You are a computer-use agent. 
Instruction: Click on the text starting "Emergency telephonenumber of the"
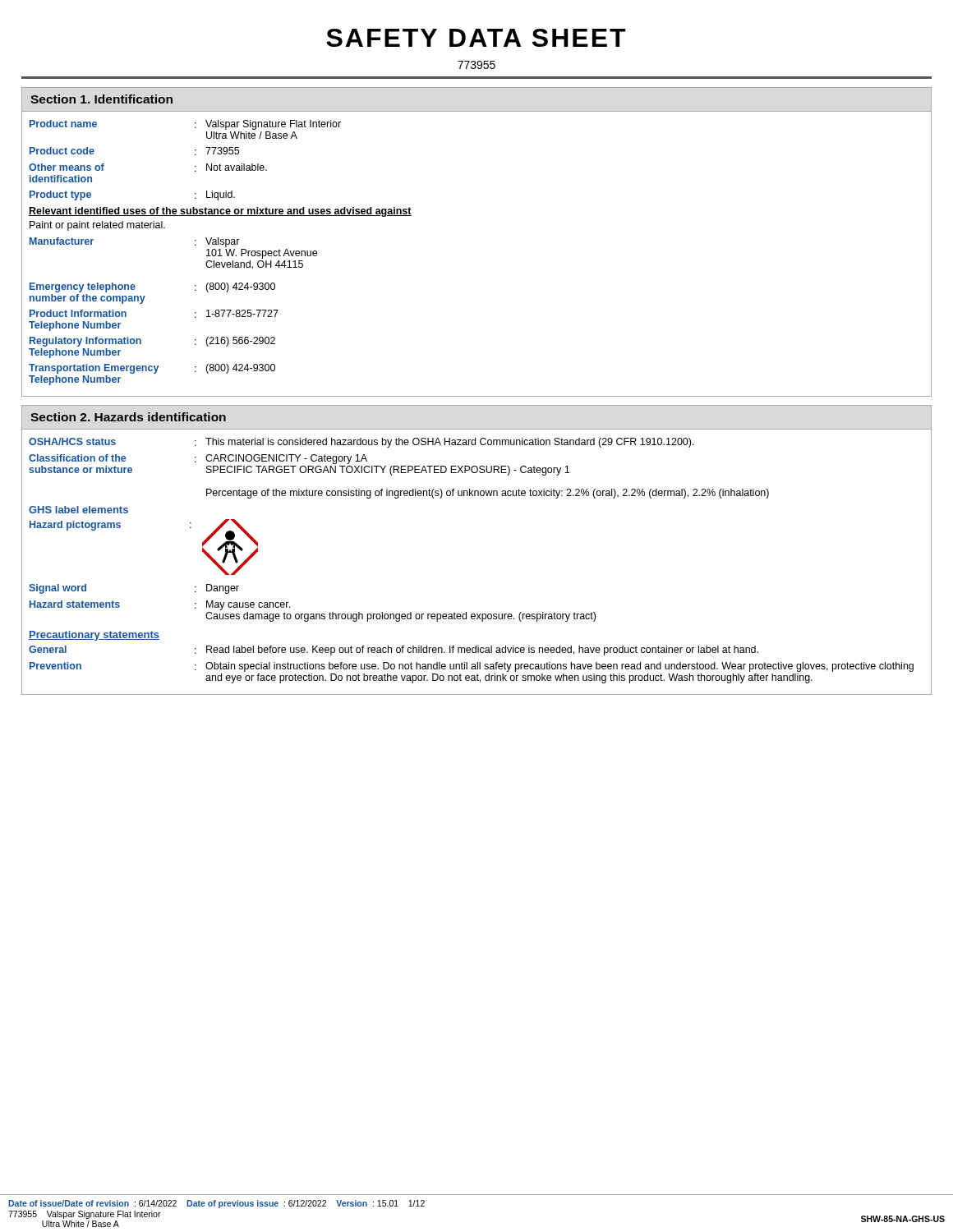coord(81,287)
